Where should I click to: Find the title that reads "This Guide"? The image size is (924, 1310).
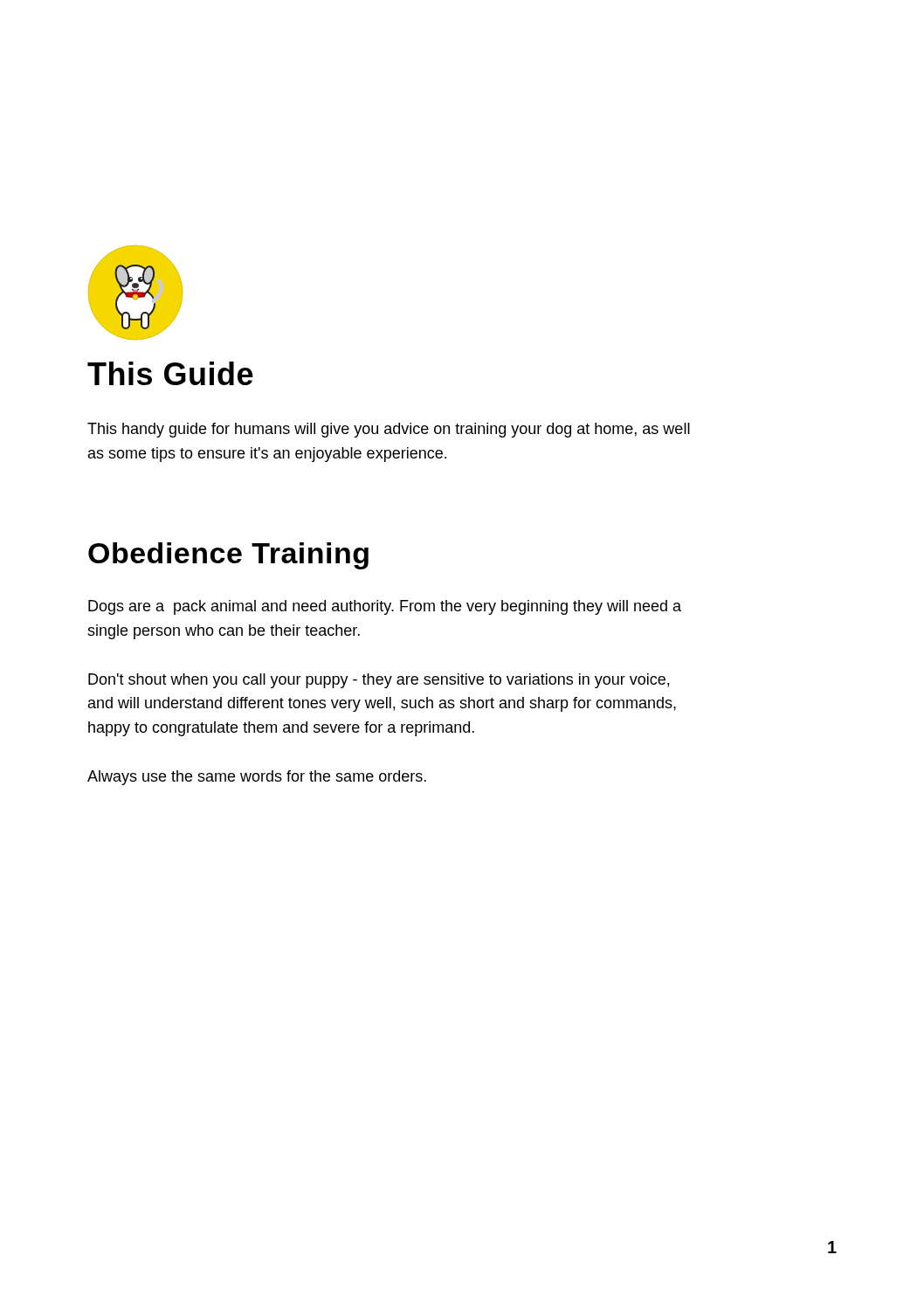click(170, 373)
